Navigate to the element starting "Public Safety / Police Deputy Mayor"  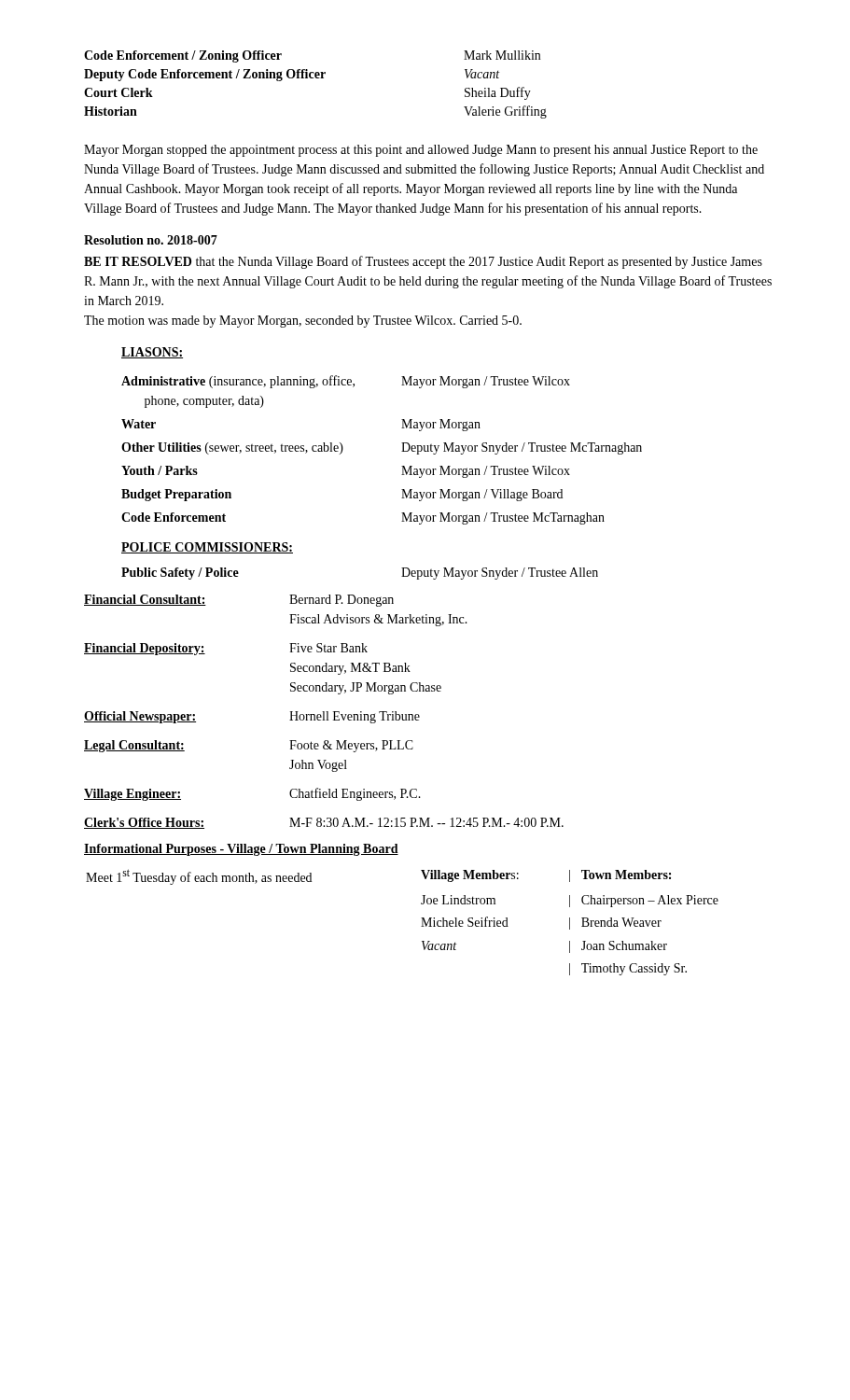(x=448, y=573)
